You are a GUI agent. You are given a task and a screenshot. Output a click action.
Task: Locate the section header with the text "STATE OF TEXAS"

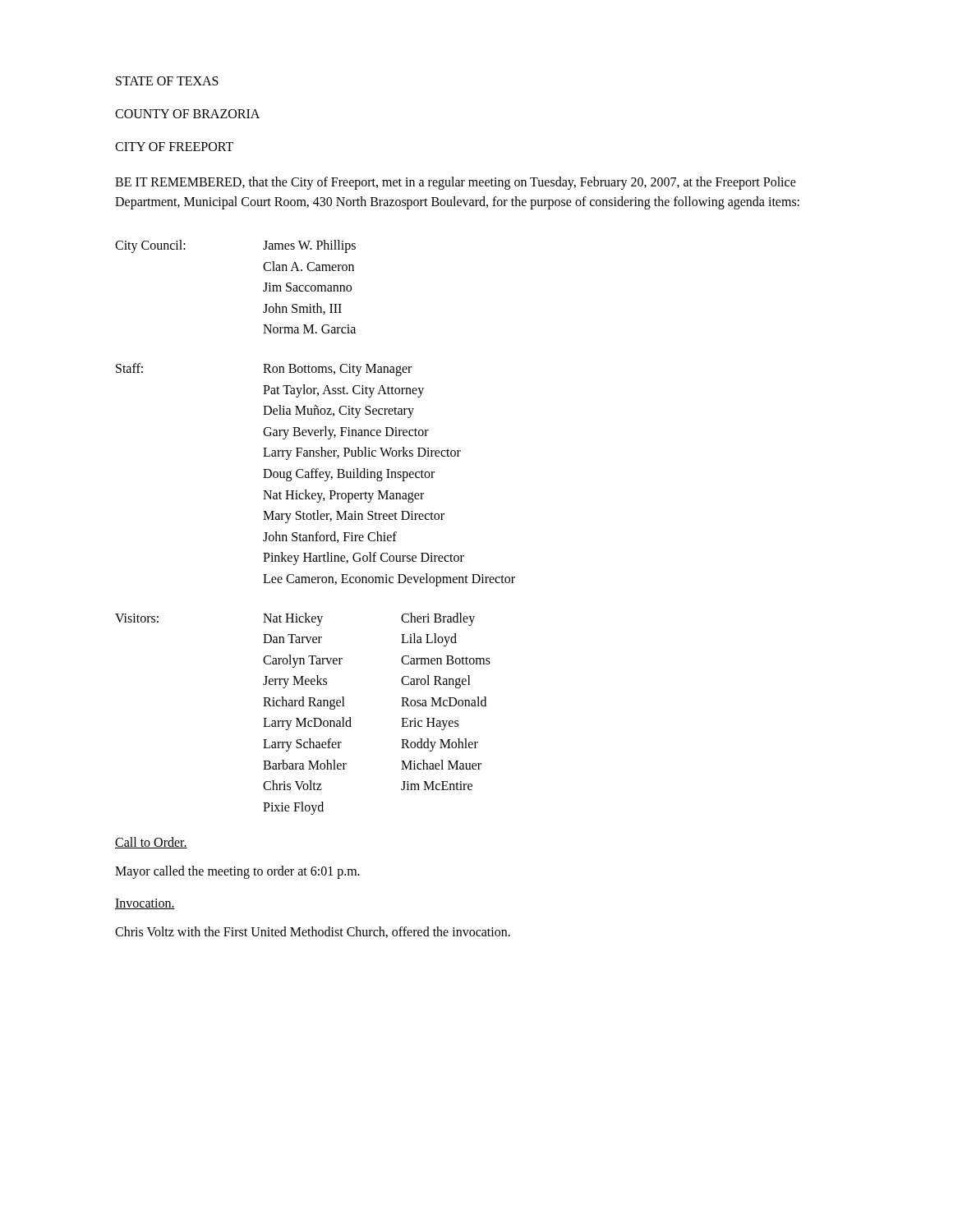pyautogui.click(x=167, y=81)
